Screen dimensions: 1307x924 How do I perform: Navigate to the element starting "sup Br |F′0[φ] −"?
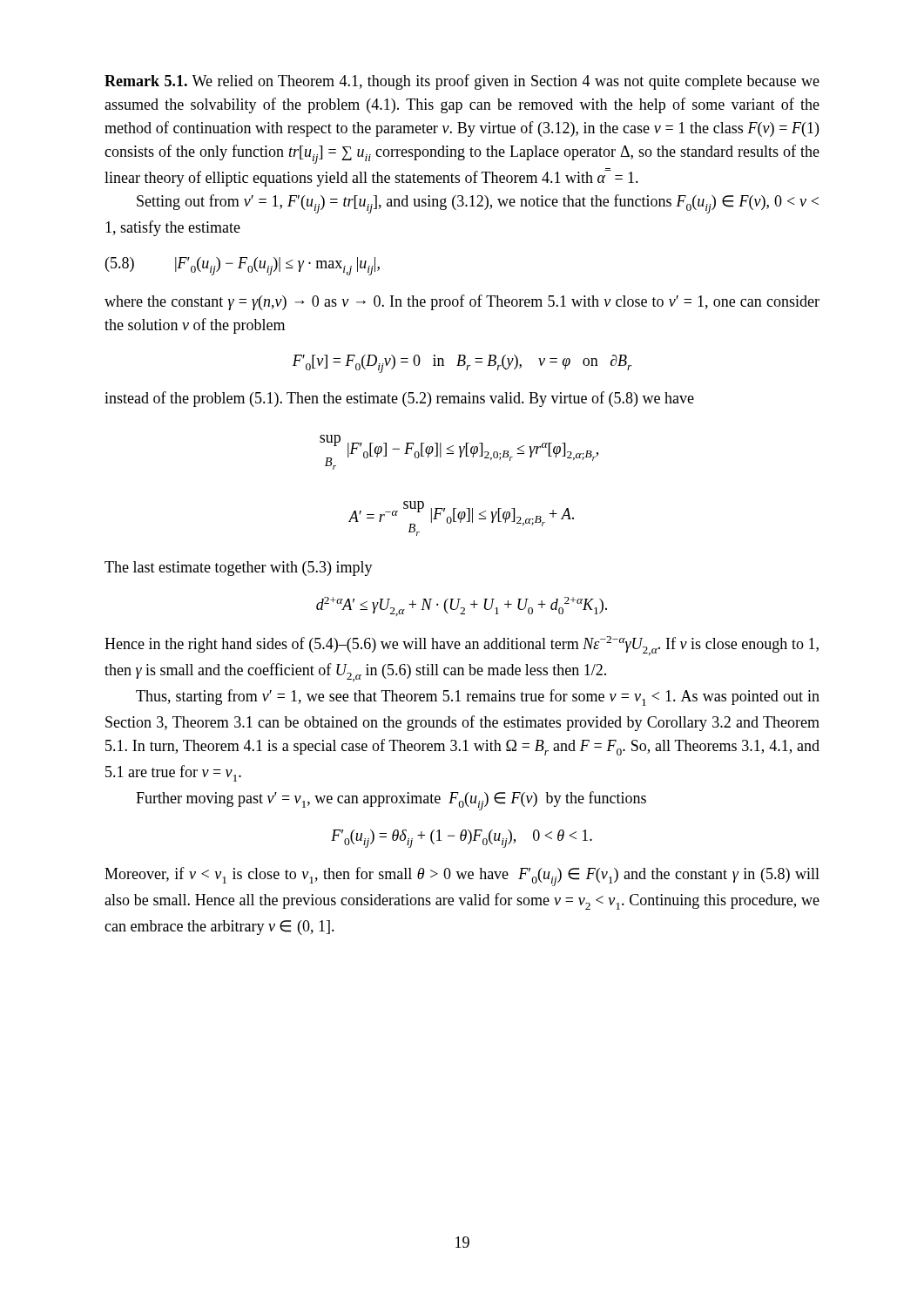pyautogui.click(x=459, y=452)
